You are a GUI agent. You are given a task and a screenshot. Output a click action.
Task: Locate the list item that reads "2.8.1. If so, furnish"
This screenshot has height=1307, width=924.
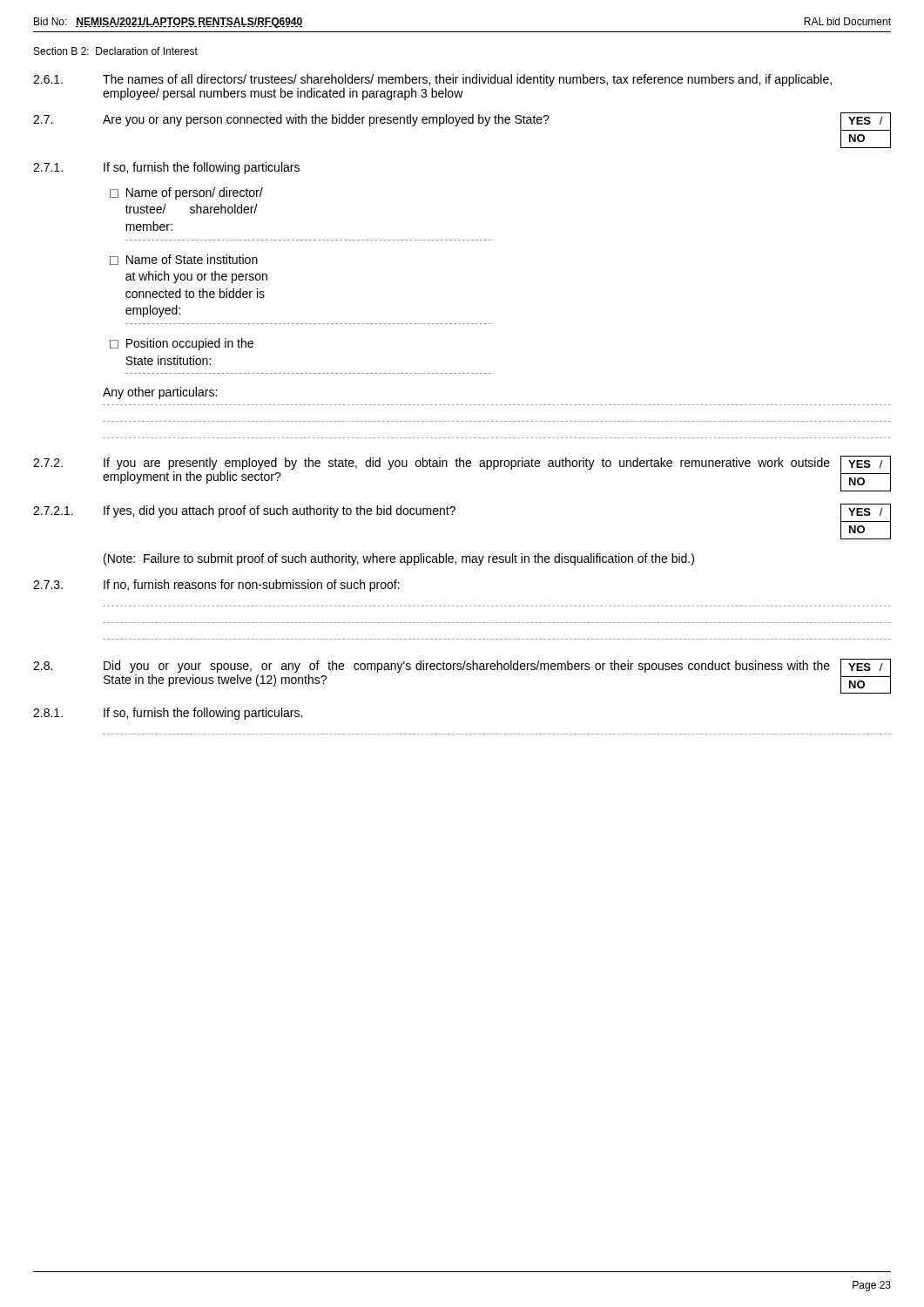coord(462,723)
